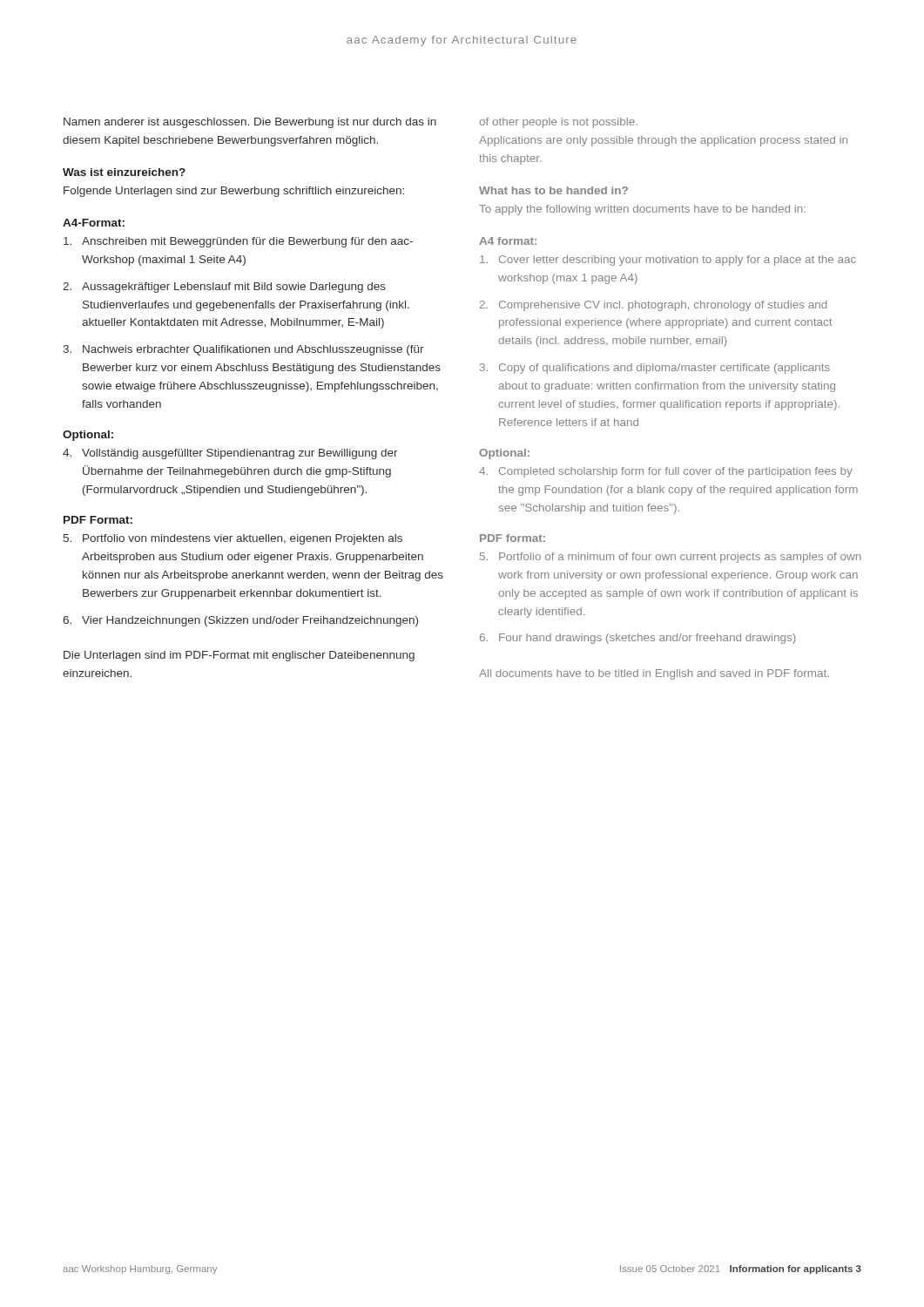
Task: Select the element starting "4. Completed scholarship form for full cover of"
Action: [671, 490]
